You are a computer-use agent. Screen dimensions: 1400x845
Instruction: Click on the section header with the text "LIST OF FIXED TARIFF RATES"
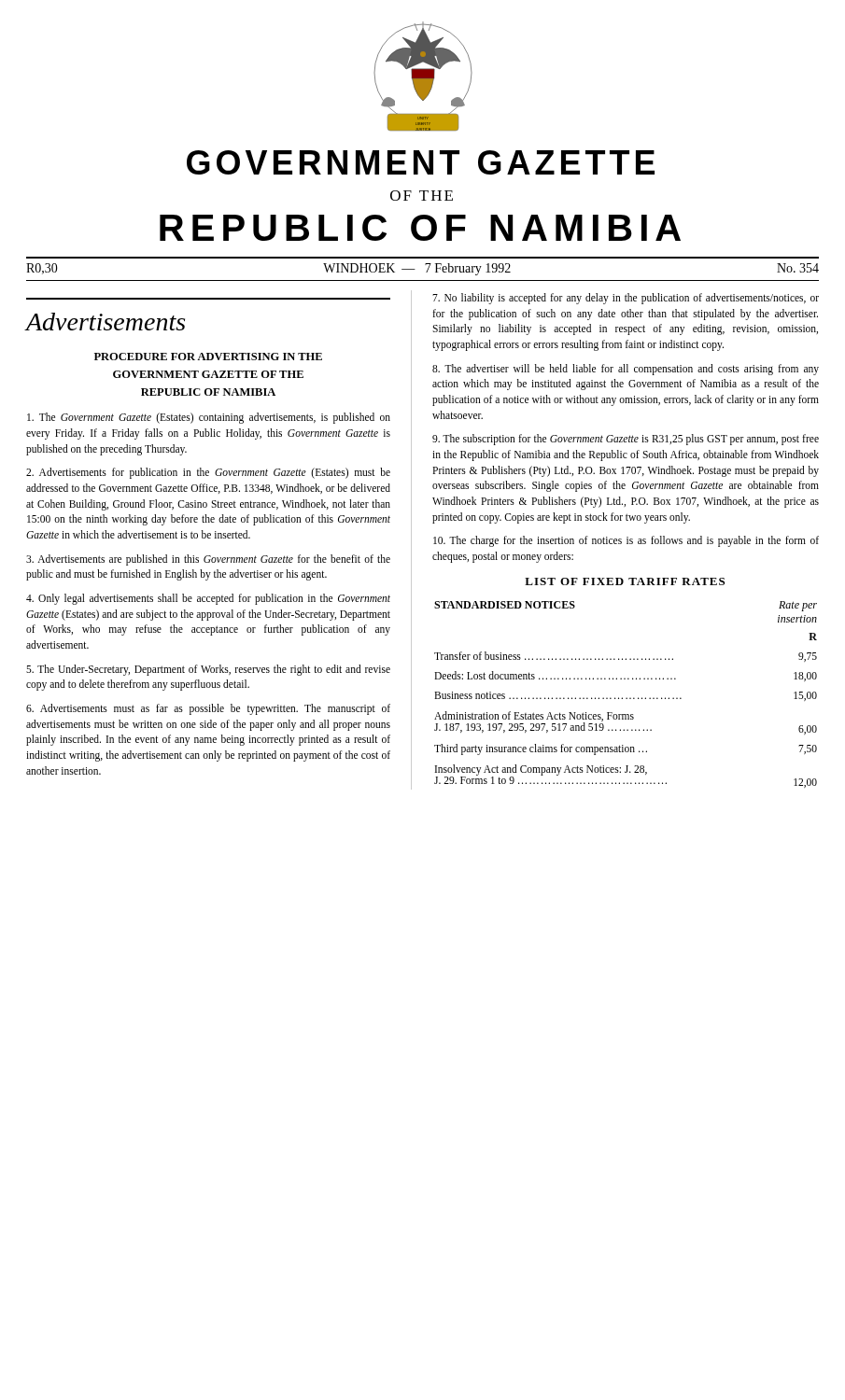[x=626, y=581]
